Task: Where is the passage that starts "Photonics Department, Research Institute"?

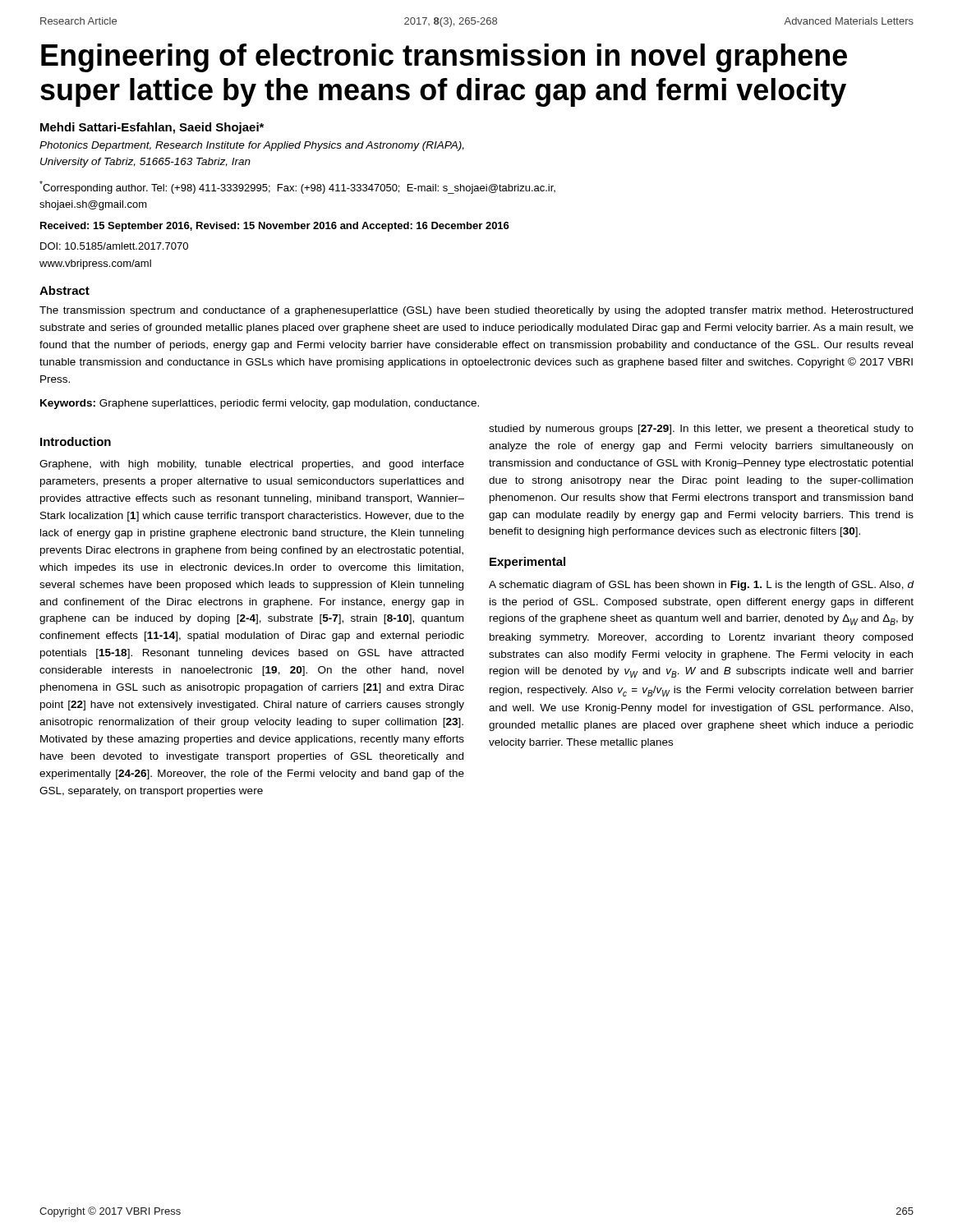Action: (252, 153)
